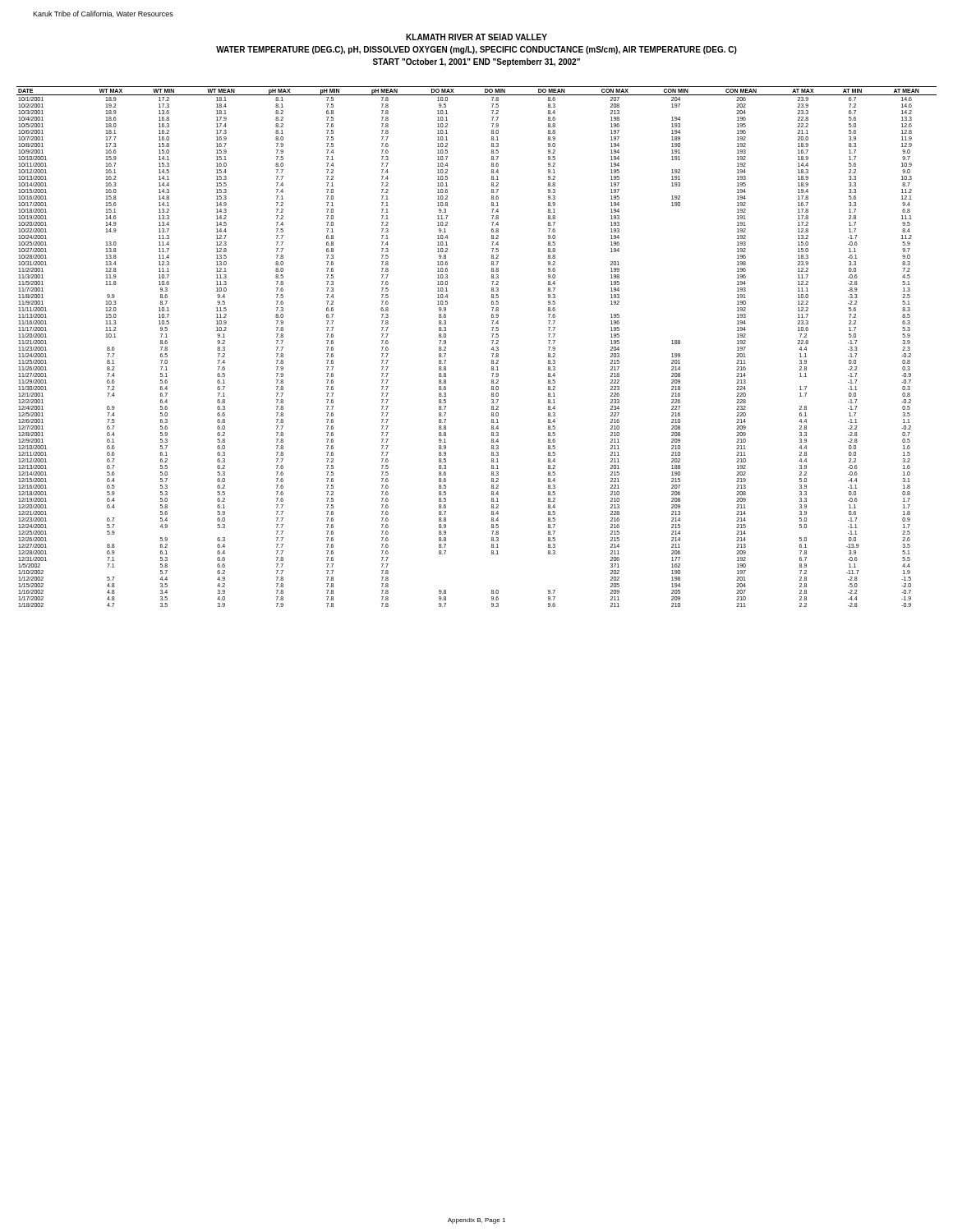Locate the table
The height and width of the screenshot is (1232, 953).
click(x=476, y=347)
